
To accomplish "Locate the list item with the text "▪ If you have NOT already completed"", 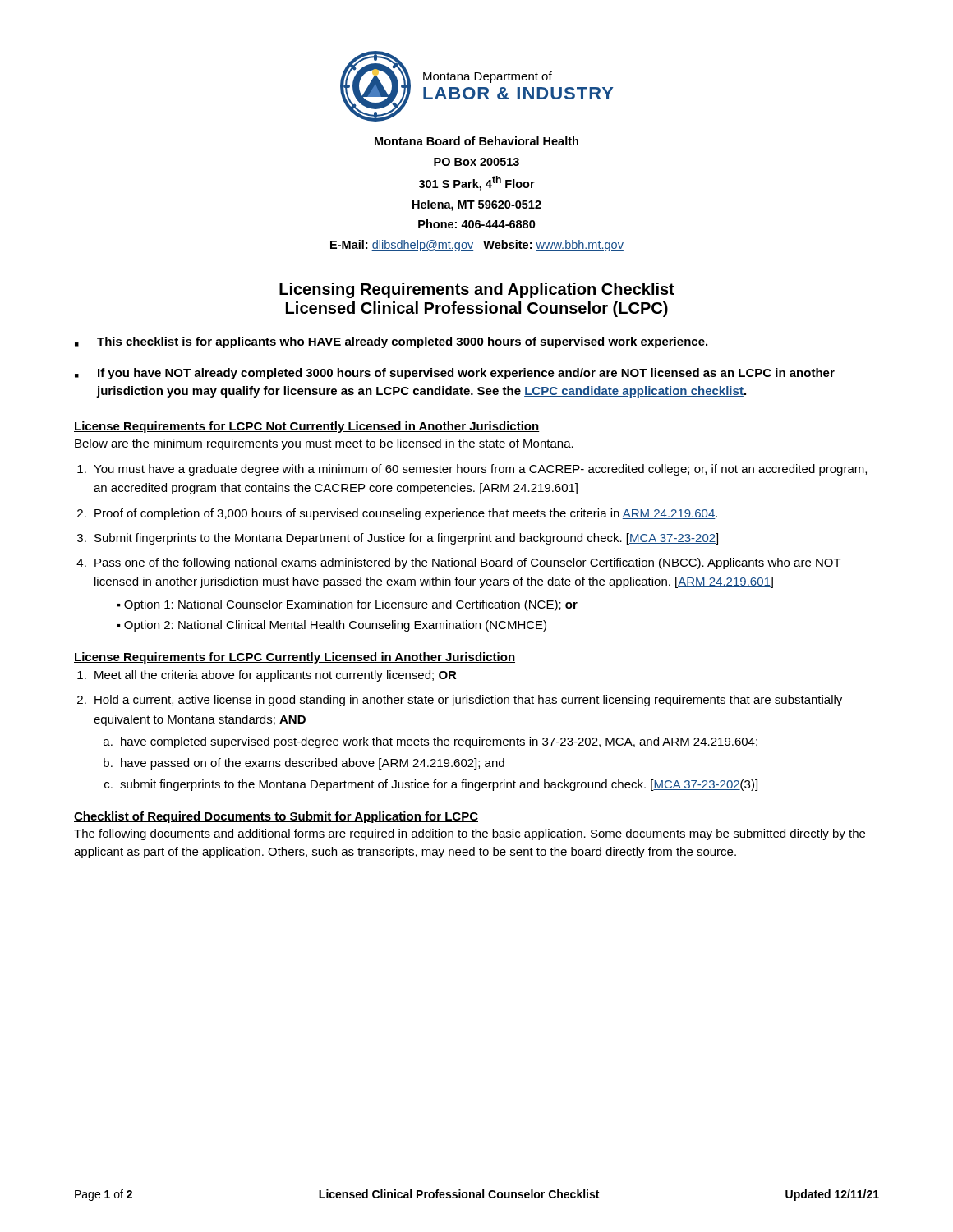I will click(x=476, y=382).
